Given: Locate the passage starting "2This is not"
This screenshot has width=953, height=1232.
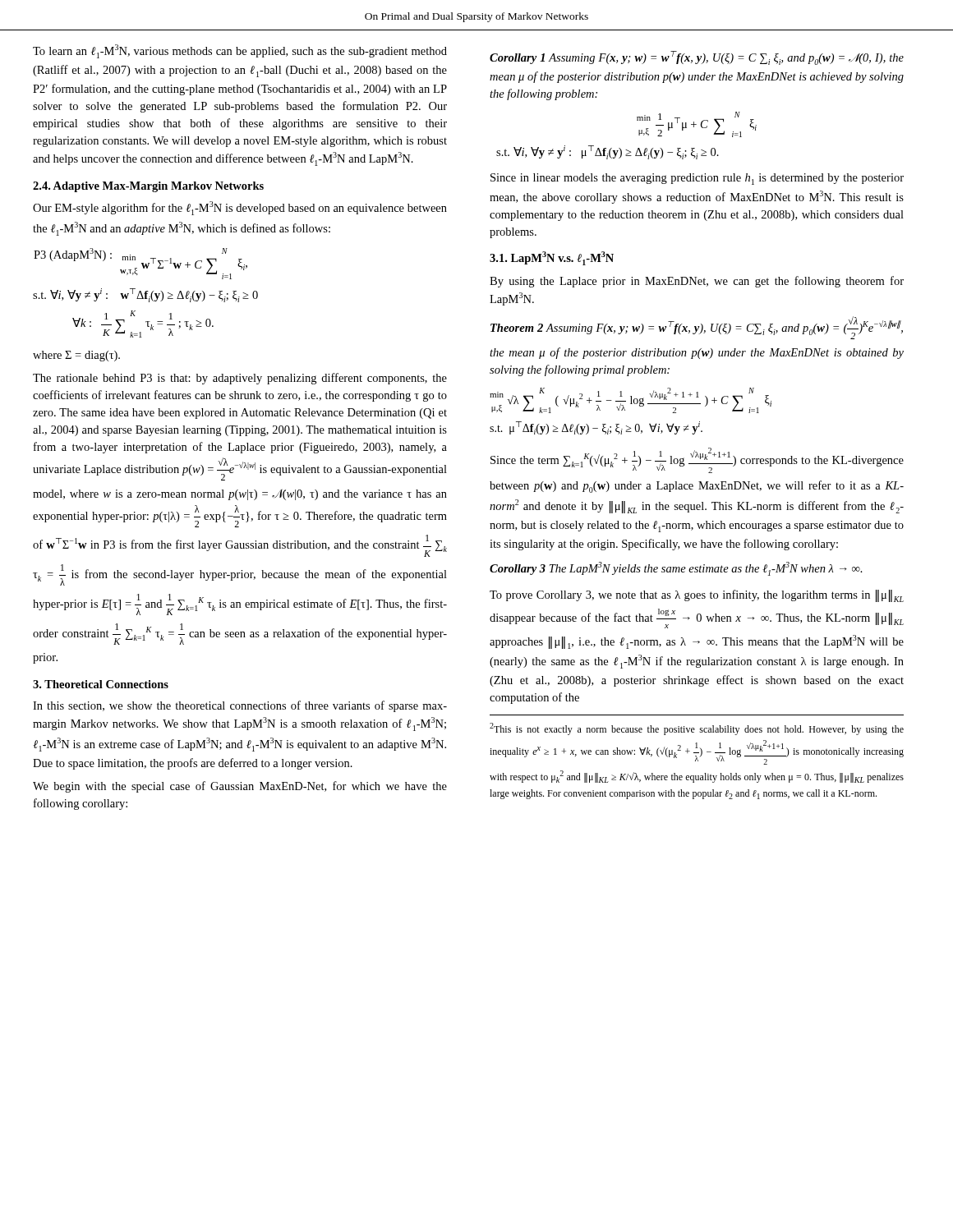Looking at the screenshot, I should point(697,762).
